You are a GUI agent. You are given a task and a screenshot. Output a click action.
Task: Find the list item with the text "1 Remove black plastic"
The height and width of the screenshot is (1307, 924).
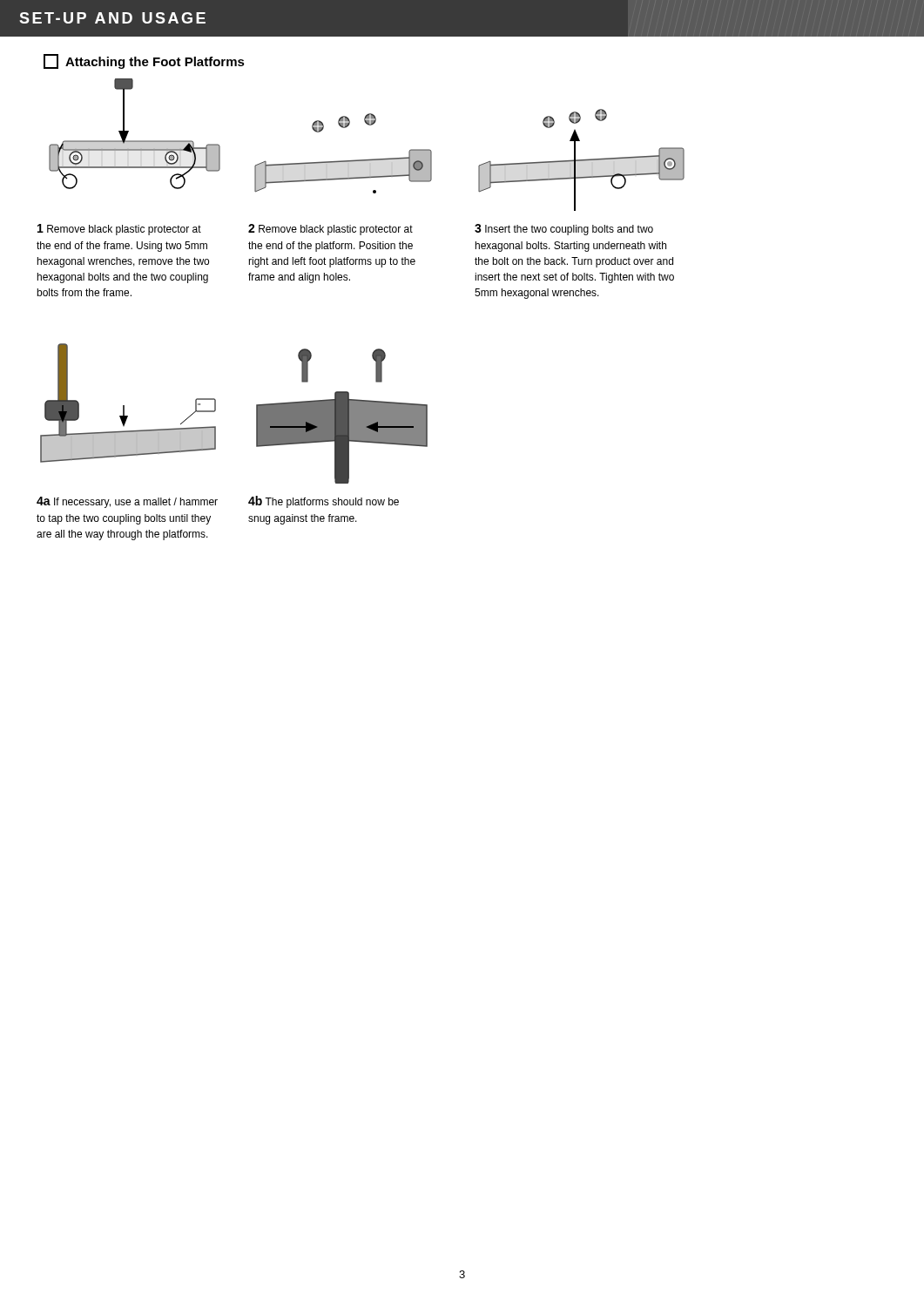124,260
